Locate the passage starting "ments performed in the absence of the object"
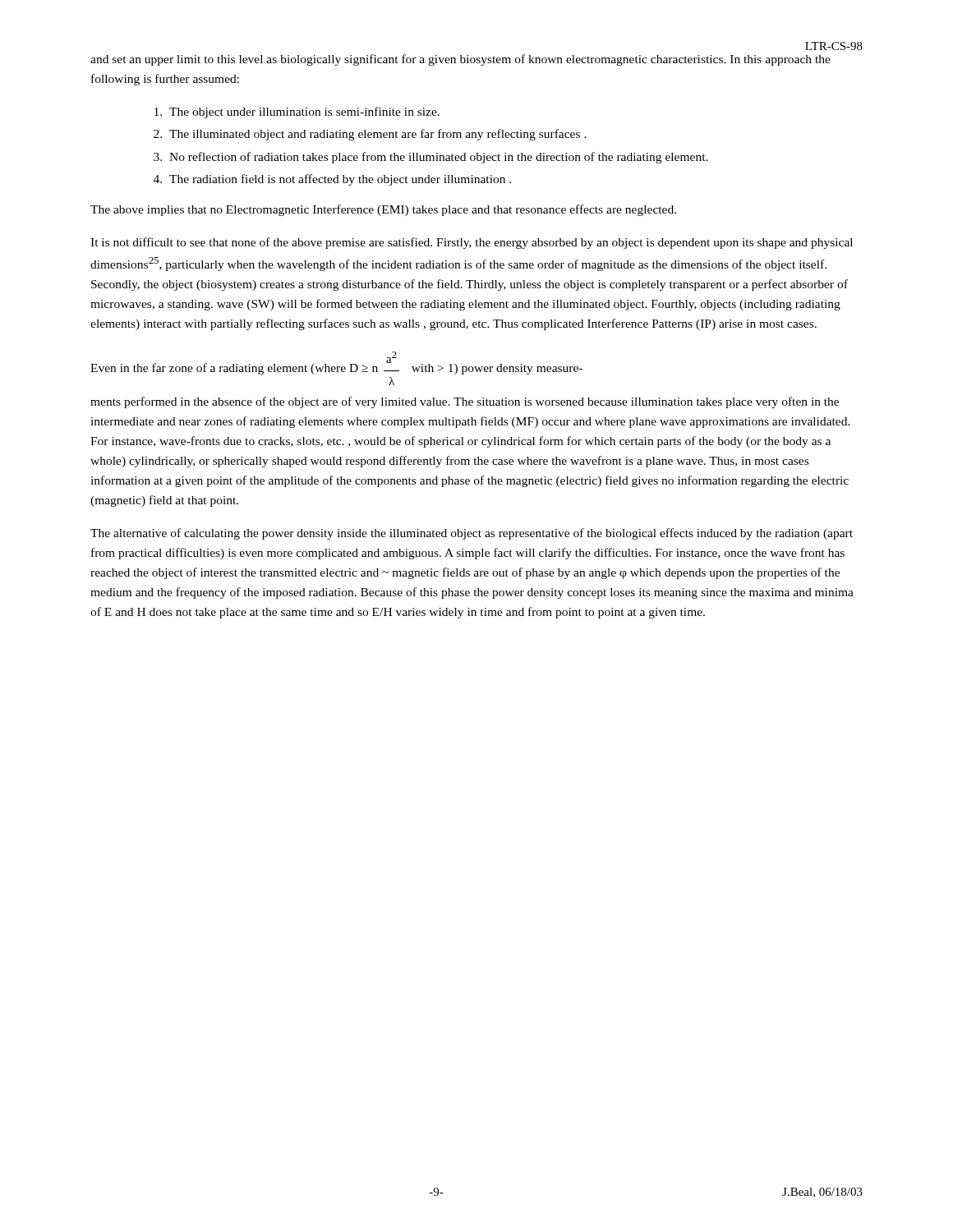 point(476,451)
